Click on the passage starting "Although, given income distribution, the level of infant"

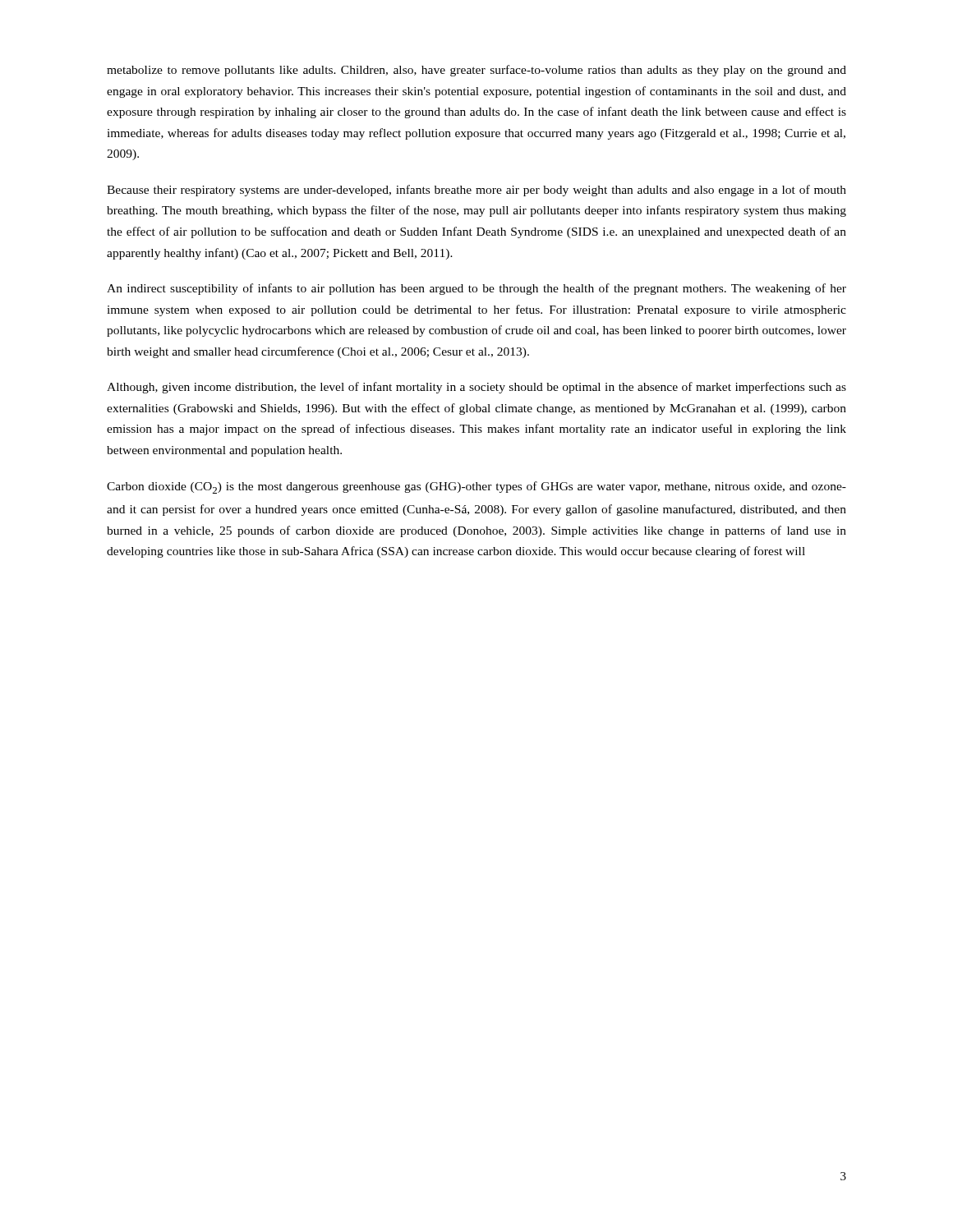pos(476,418)
